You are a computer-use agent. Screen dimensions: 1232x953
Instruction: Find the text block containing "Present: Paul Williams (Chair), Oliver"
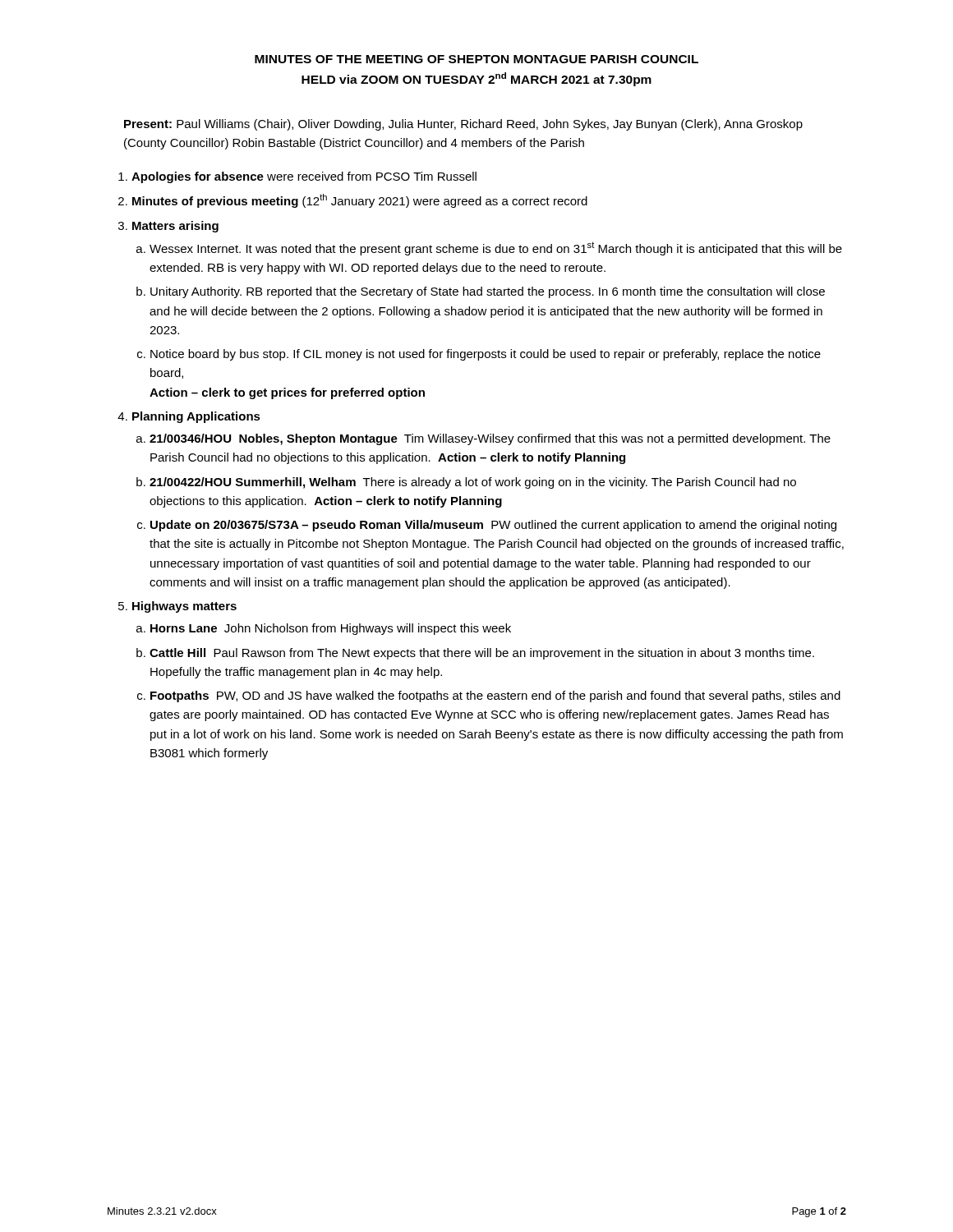(463, 133)
